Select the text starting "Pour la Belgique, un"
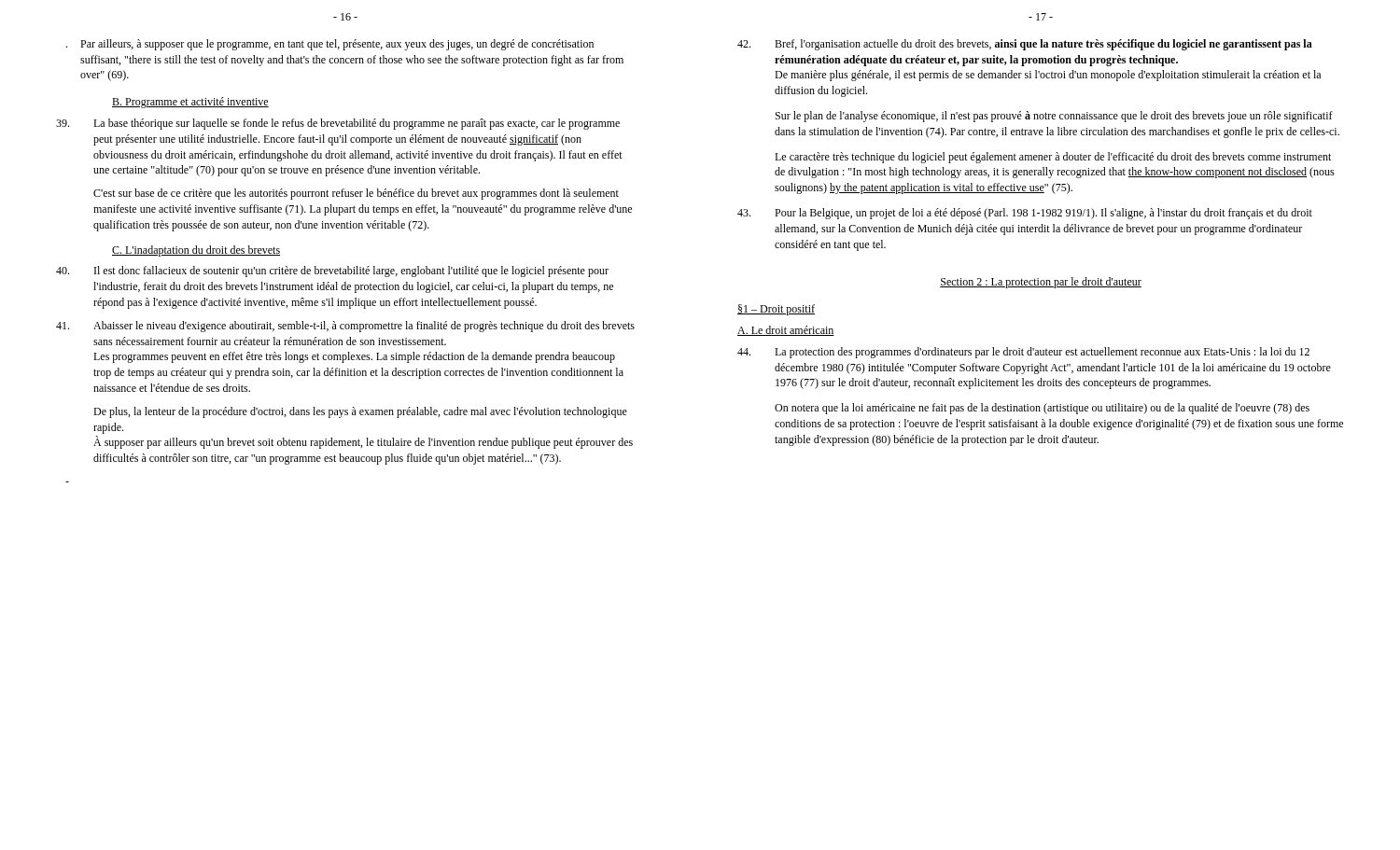 (1041, 229)
